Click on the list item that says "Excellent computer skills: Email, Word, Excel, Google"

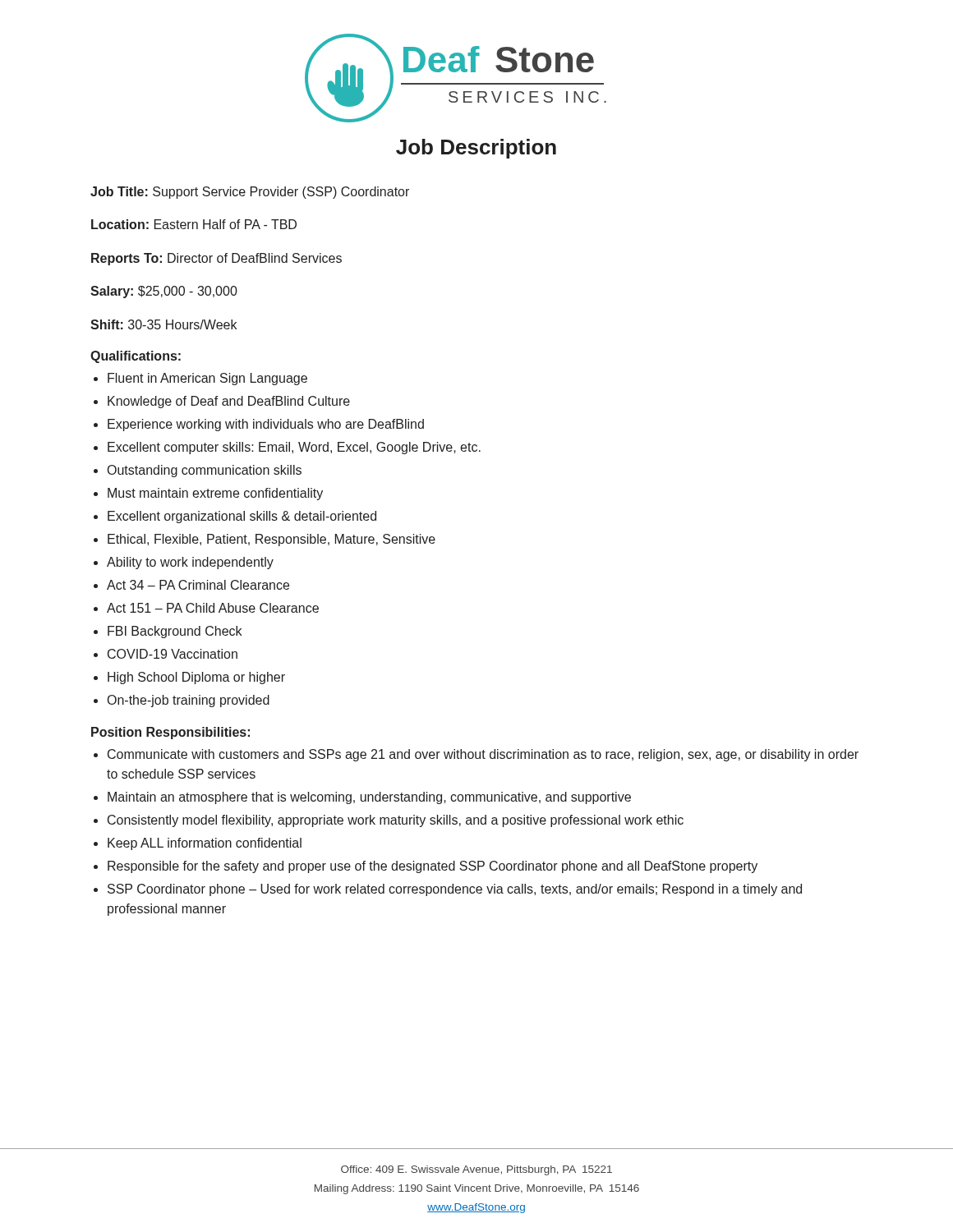click(485, 448)
